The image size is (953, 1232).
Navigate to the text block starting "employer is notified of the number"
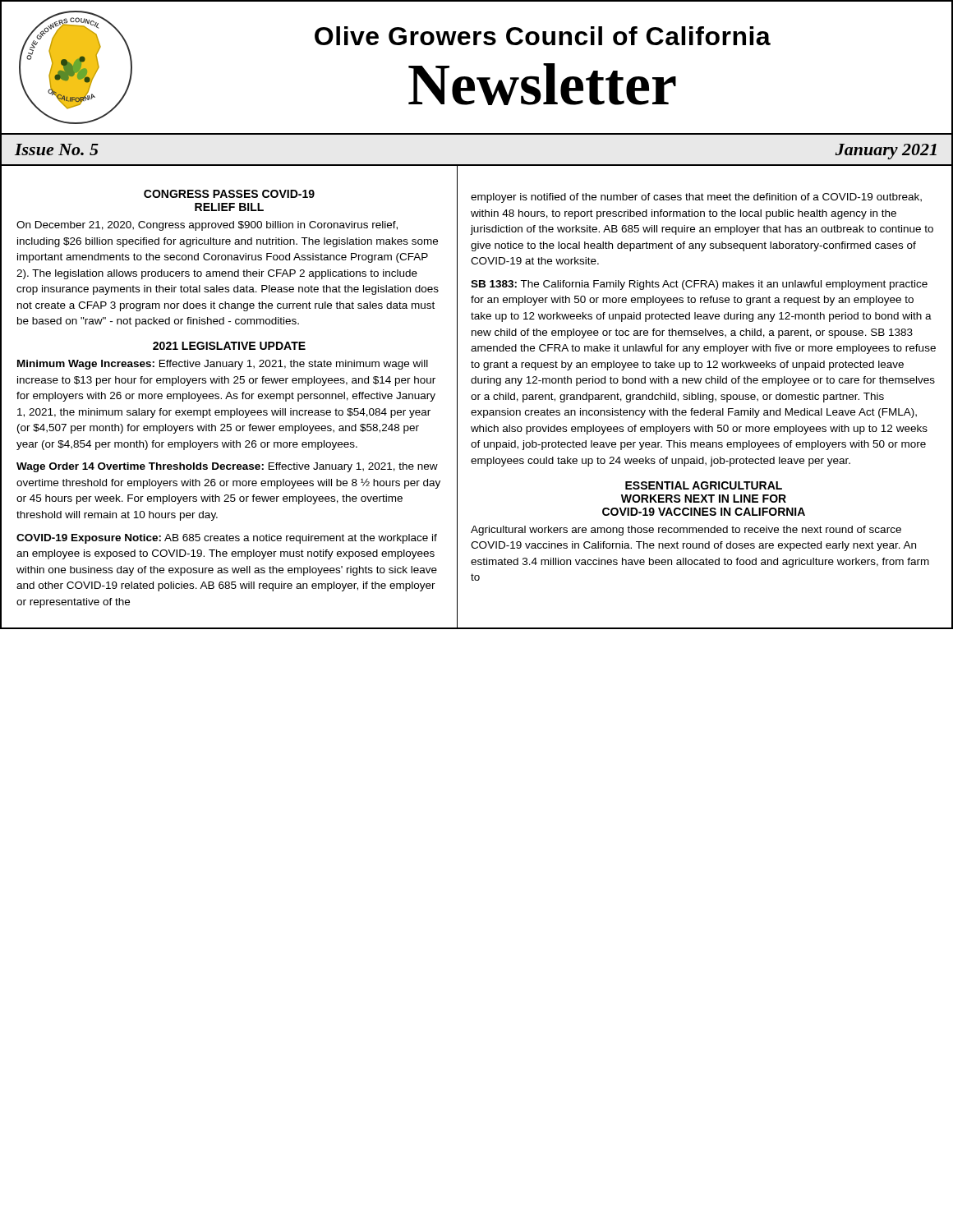(702, 229)
